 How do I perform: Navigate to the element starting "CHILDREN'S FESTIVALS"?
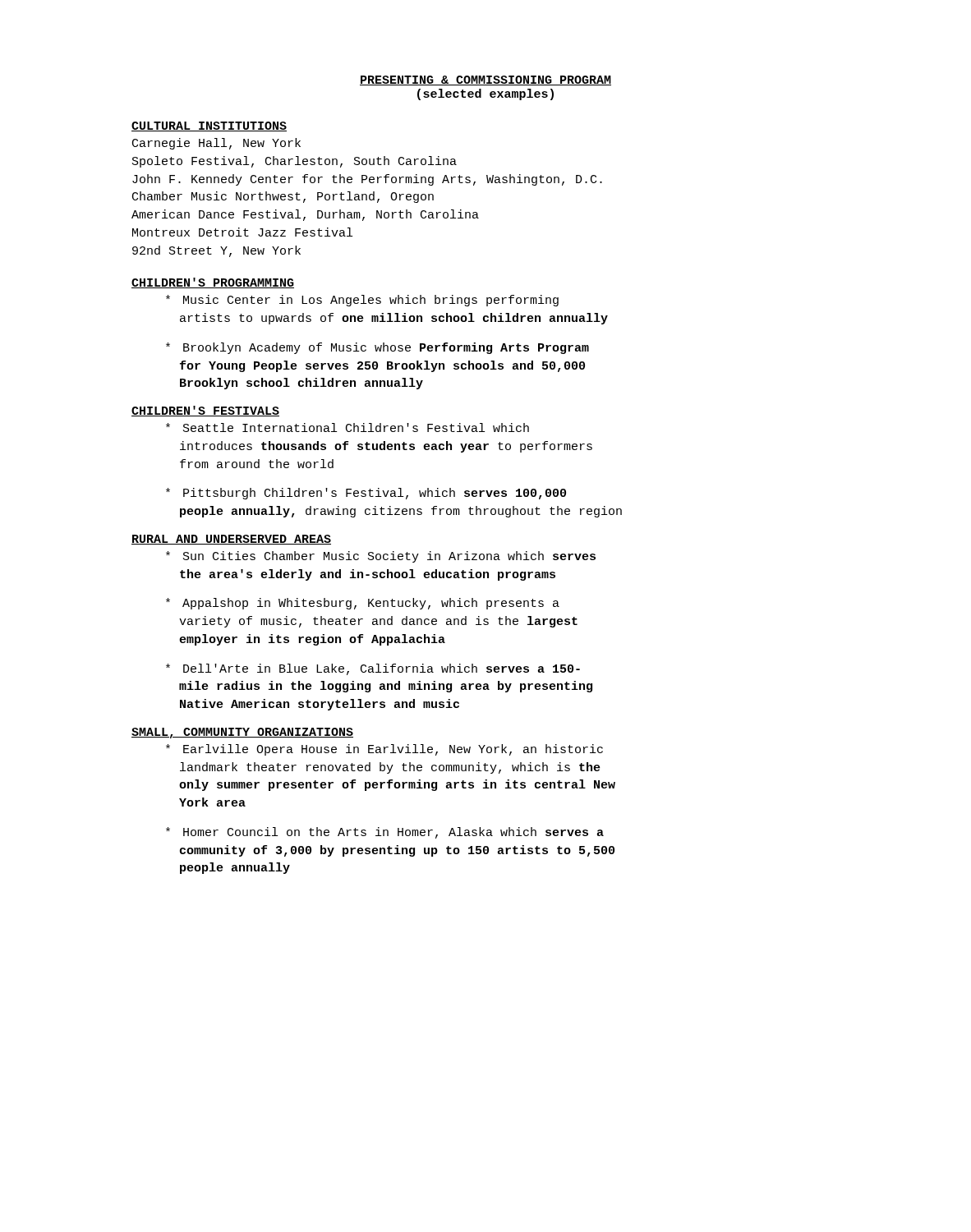pos(205,412)
